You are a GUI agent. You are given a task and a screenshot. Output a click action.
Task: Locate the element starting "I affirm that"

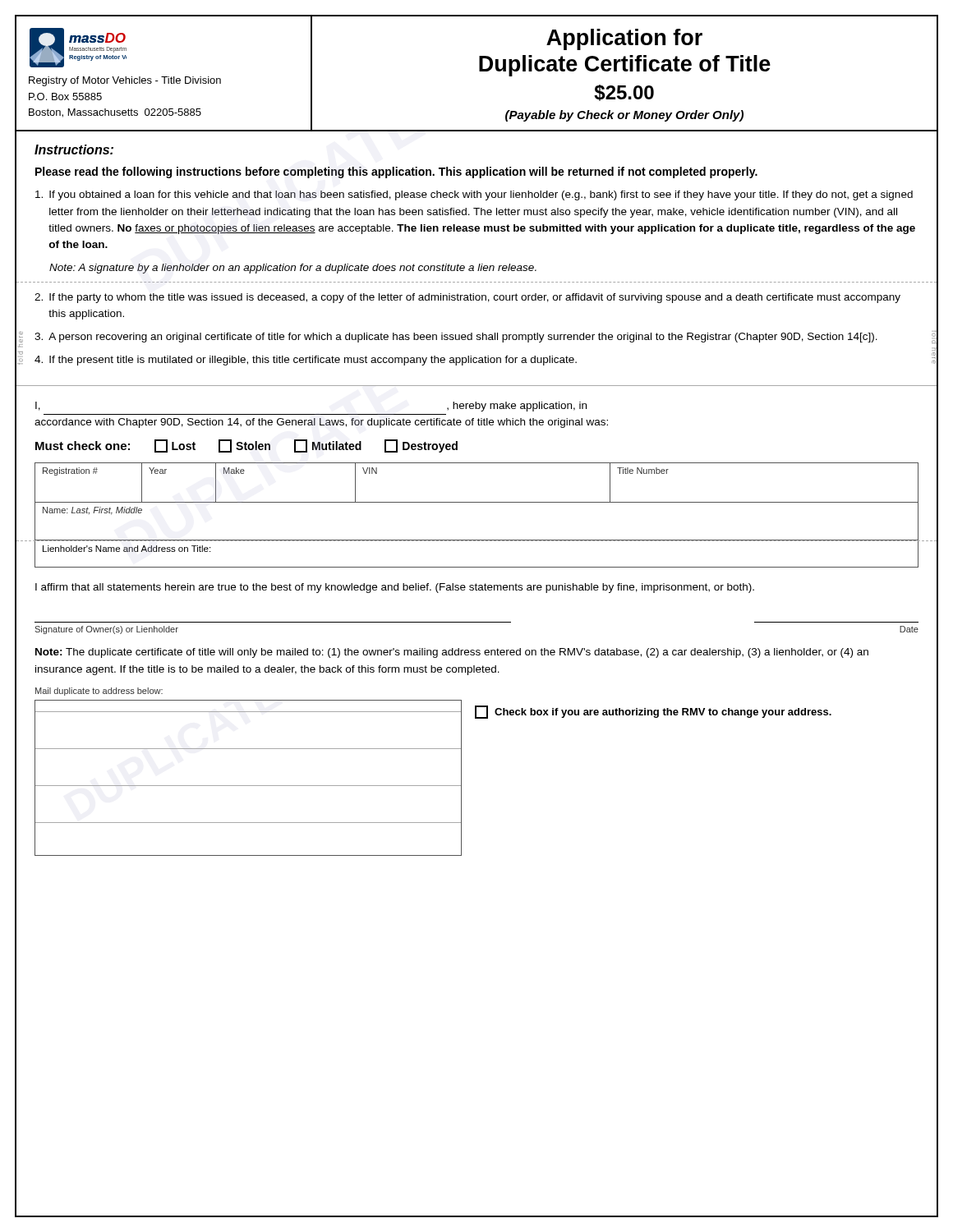[395, 587]
